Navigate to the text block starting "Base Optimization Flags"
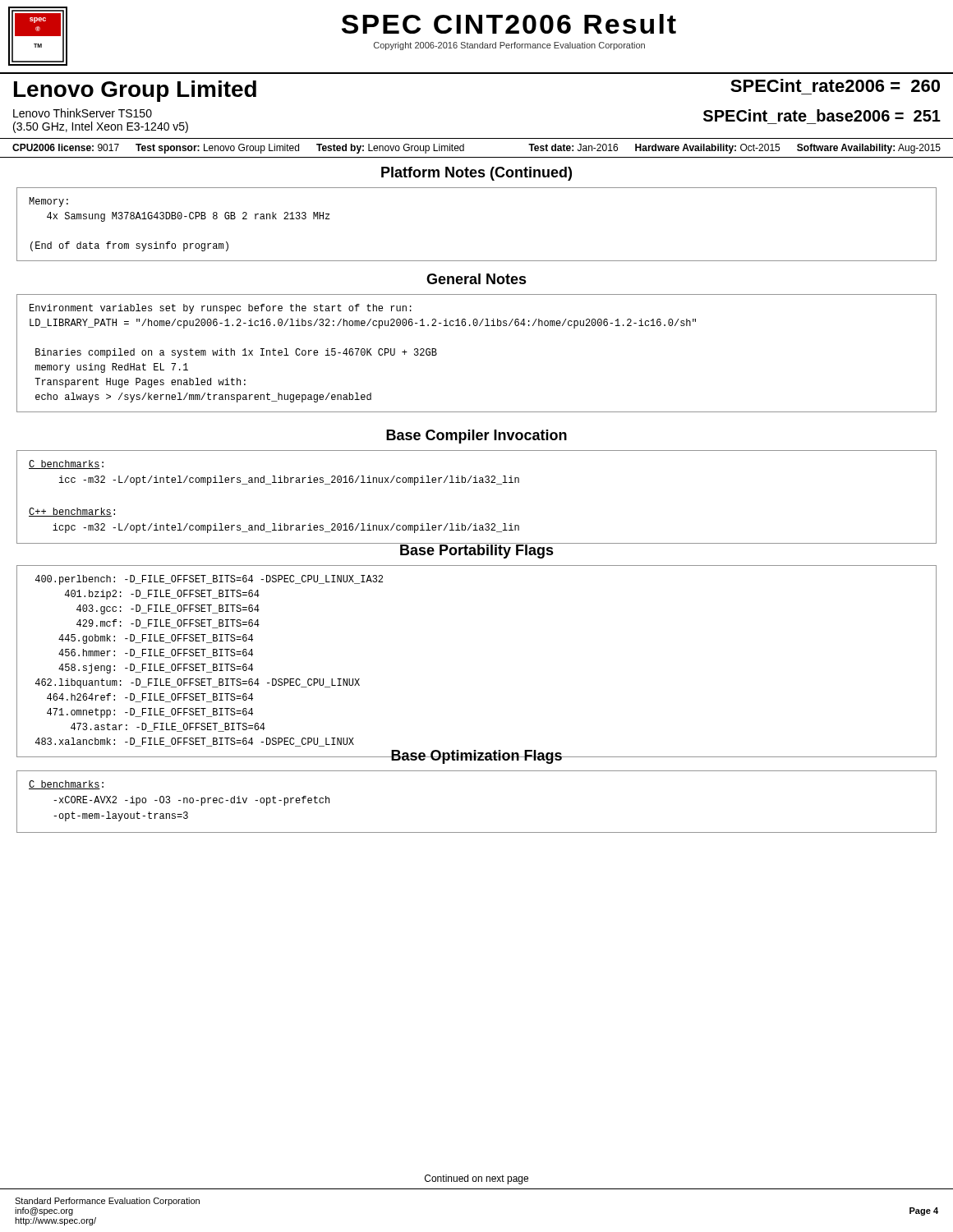953x1232 pixels. coord(476,756)
